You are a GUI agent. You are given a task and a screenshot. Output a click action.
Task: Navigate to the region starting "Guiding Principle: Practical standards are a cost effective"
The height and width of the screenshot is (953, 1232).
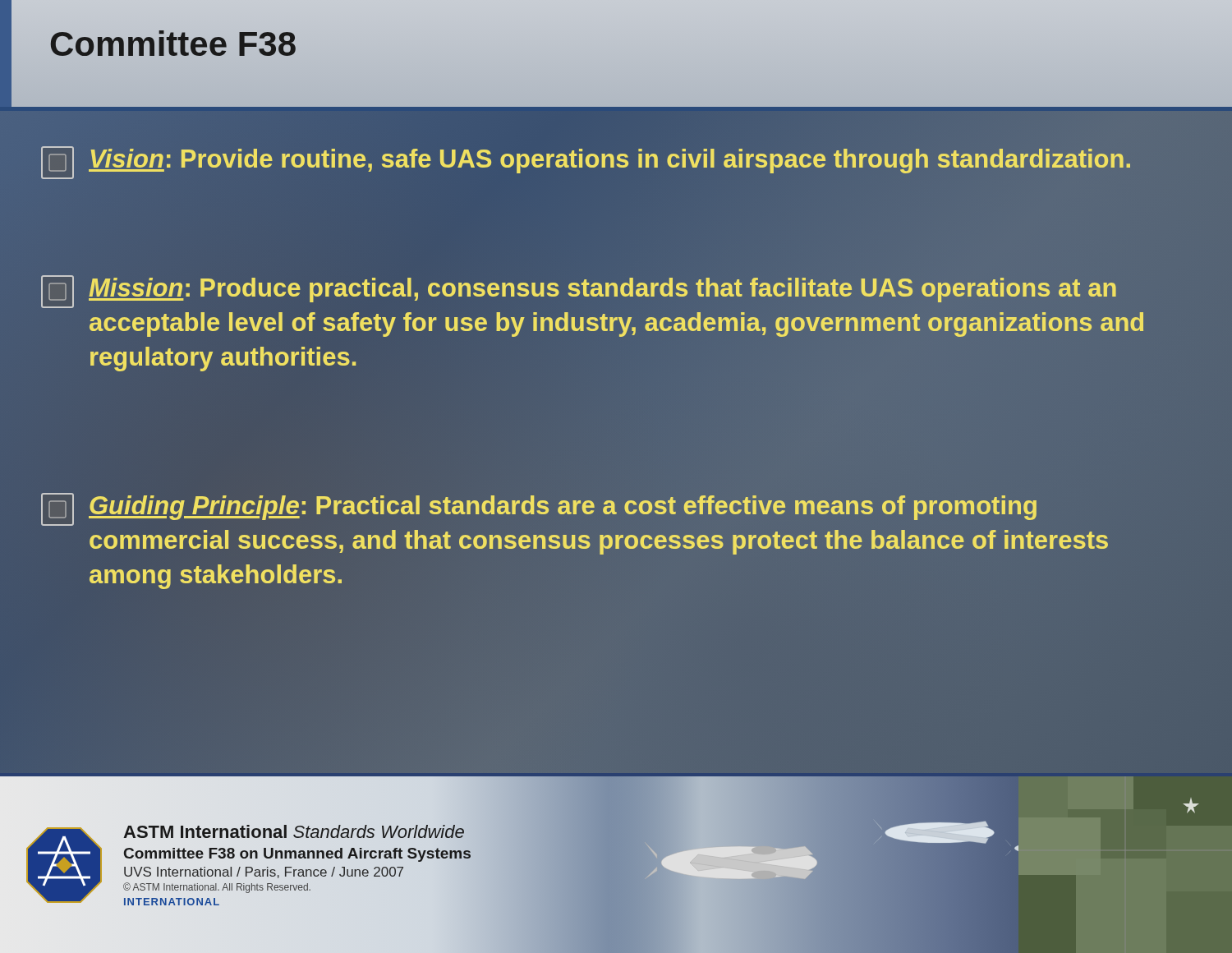(x=612, y=540)
